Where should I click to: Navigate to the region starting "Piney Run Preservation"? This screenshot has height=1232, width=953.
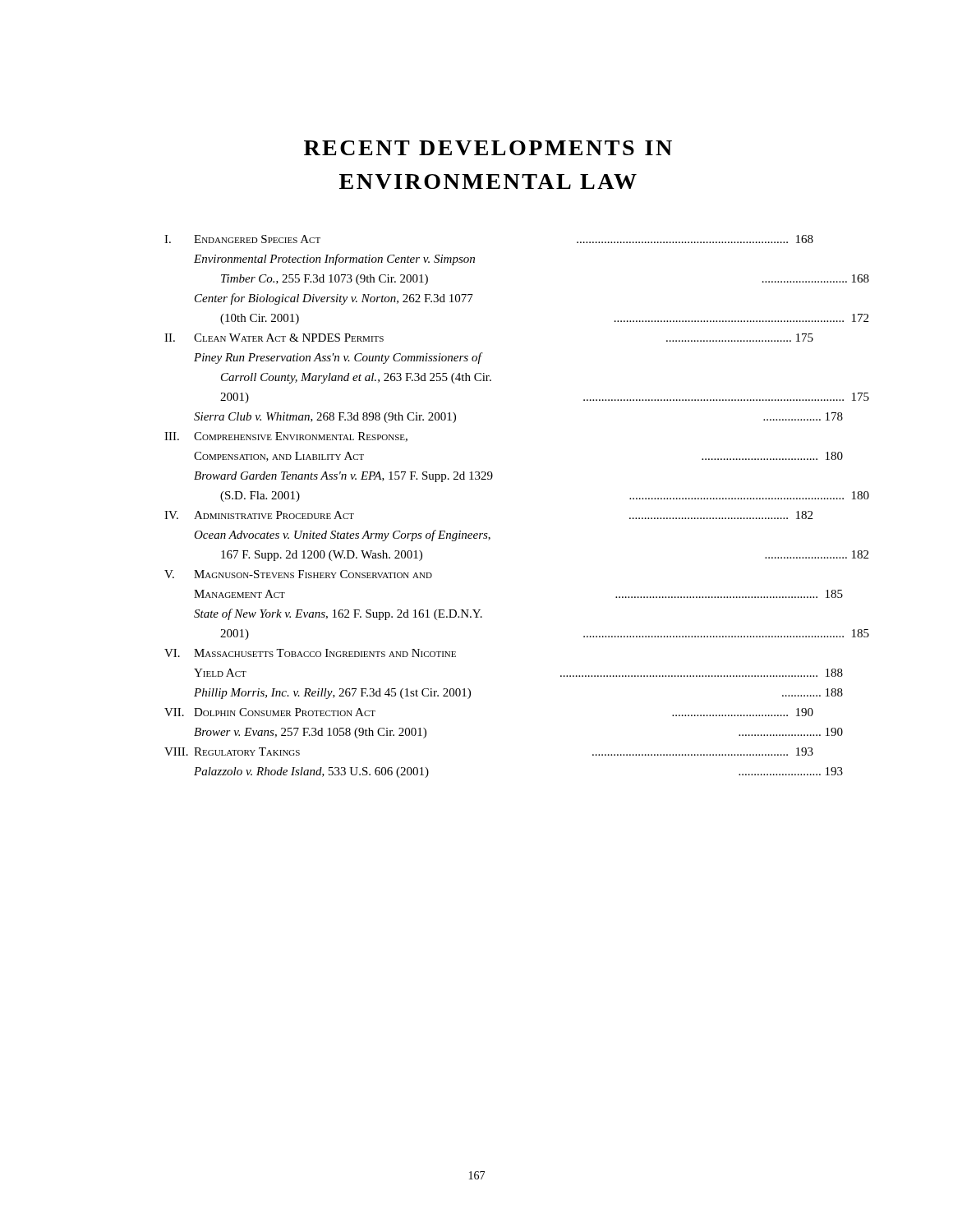click(x=338, y=358)
